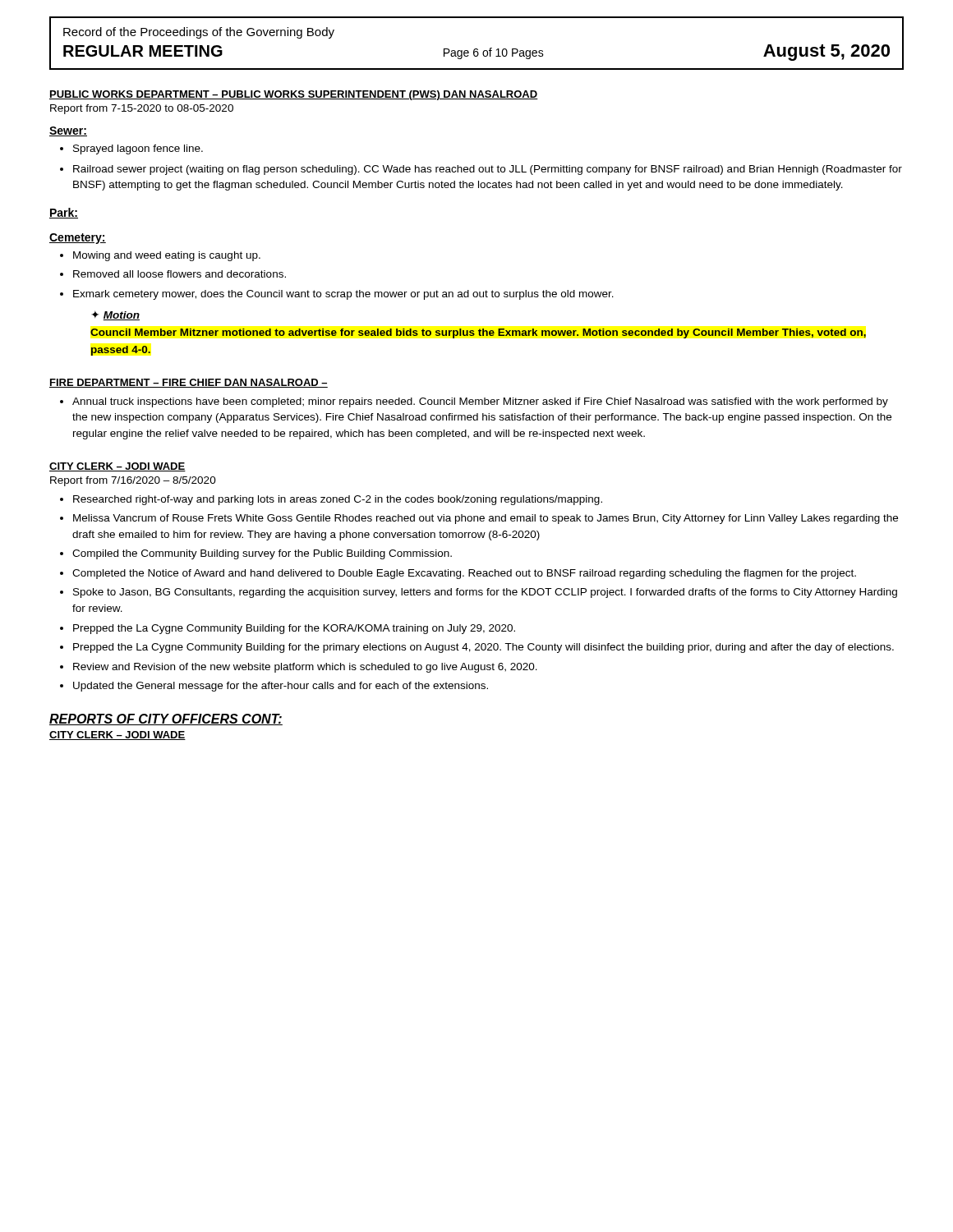
Task: Find the block on this page that starts "Updated the General message for the after-hour"
Action: 476,686
